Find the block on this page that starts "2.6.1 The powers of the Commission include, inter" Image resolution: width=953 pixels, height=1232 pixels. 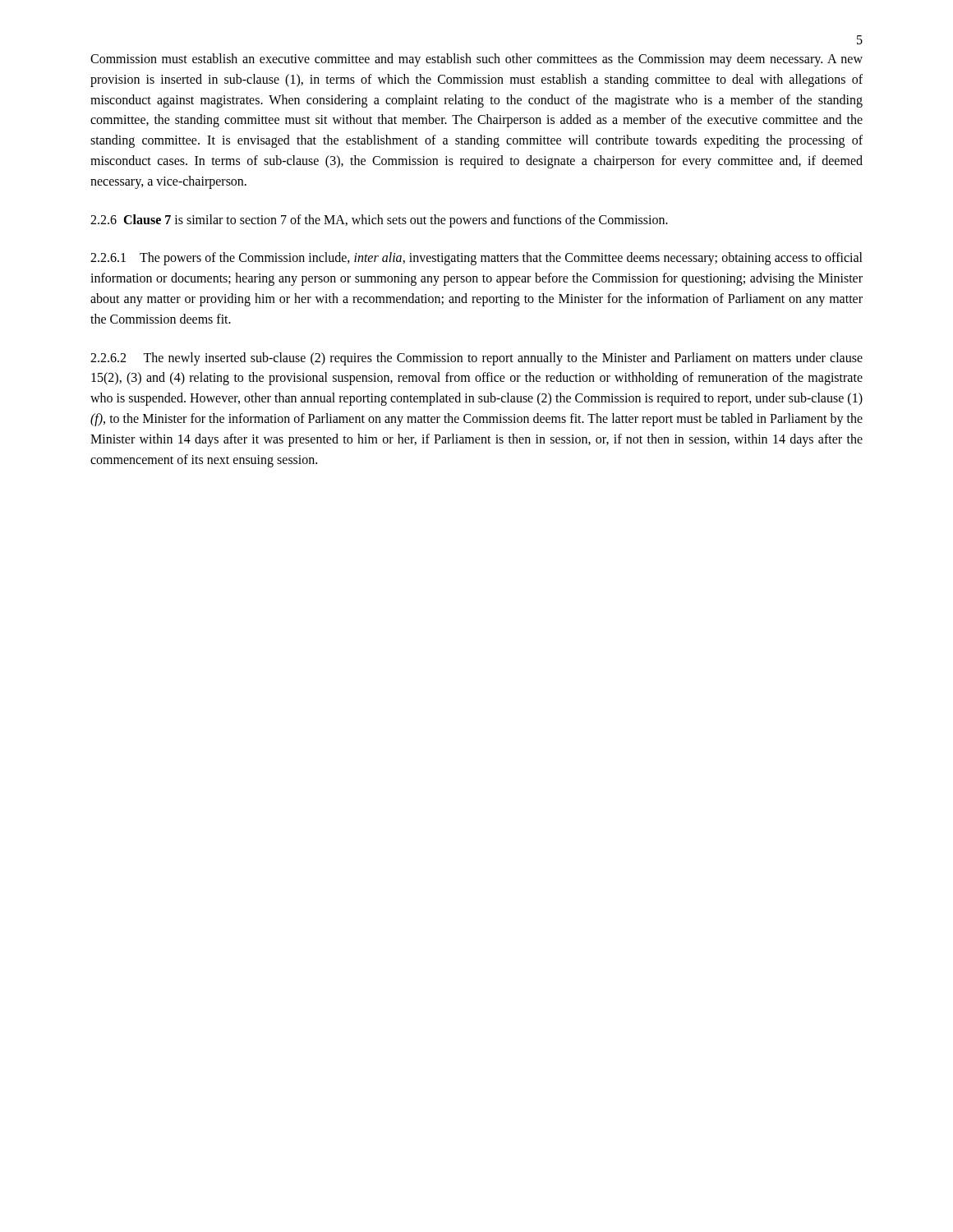pyautogui.click(x=476, y=288)
